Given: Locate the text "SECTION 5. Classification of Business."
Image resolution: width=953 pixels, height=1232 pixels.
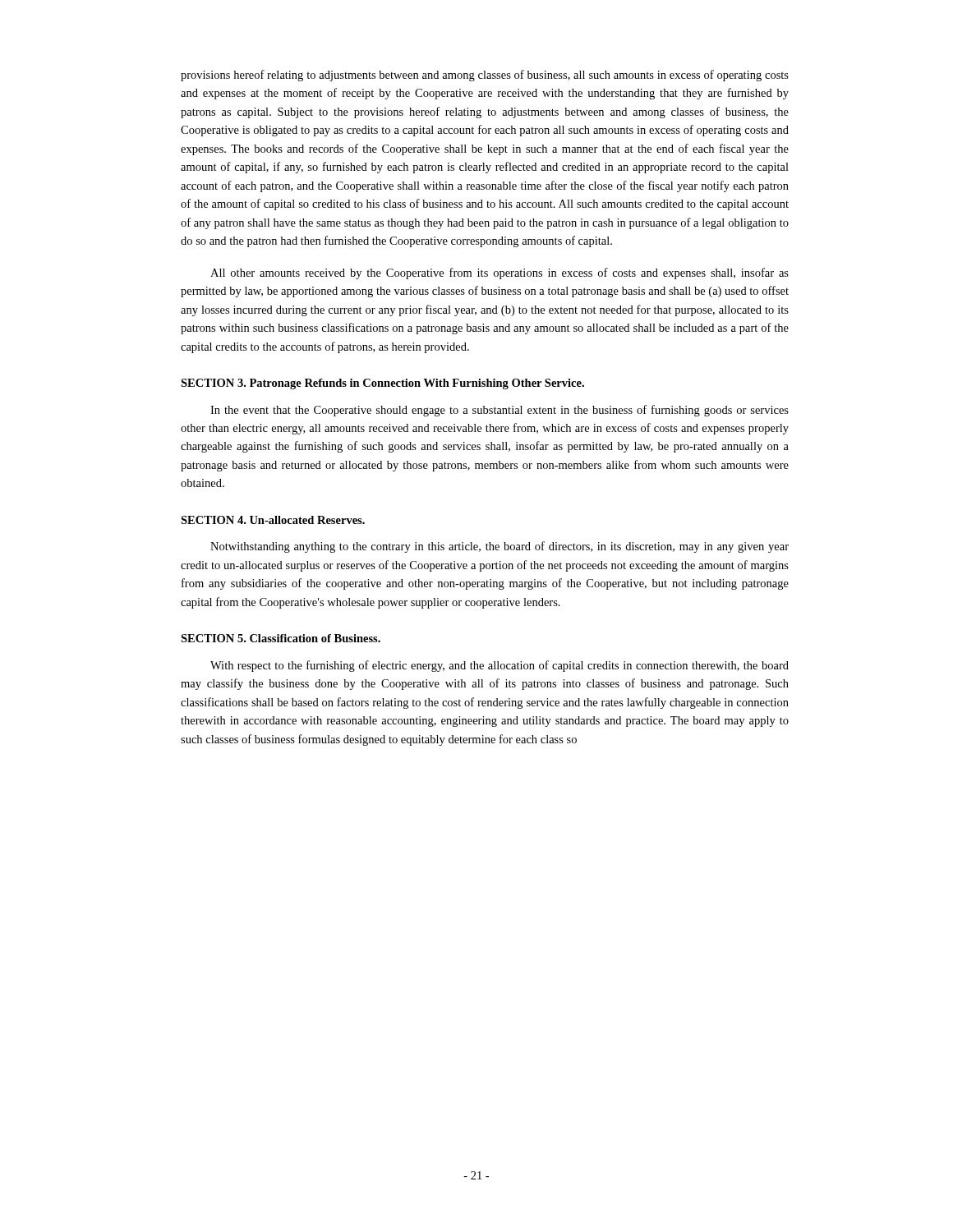Looking at the screenshot, I should pyautogui.click(x=281, y=638).
